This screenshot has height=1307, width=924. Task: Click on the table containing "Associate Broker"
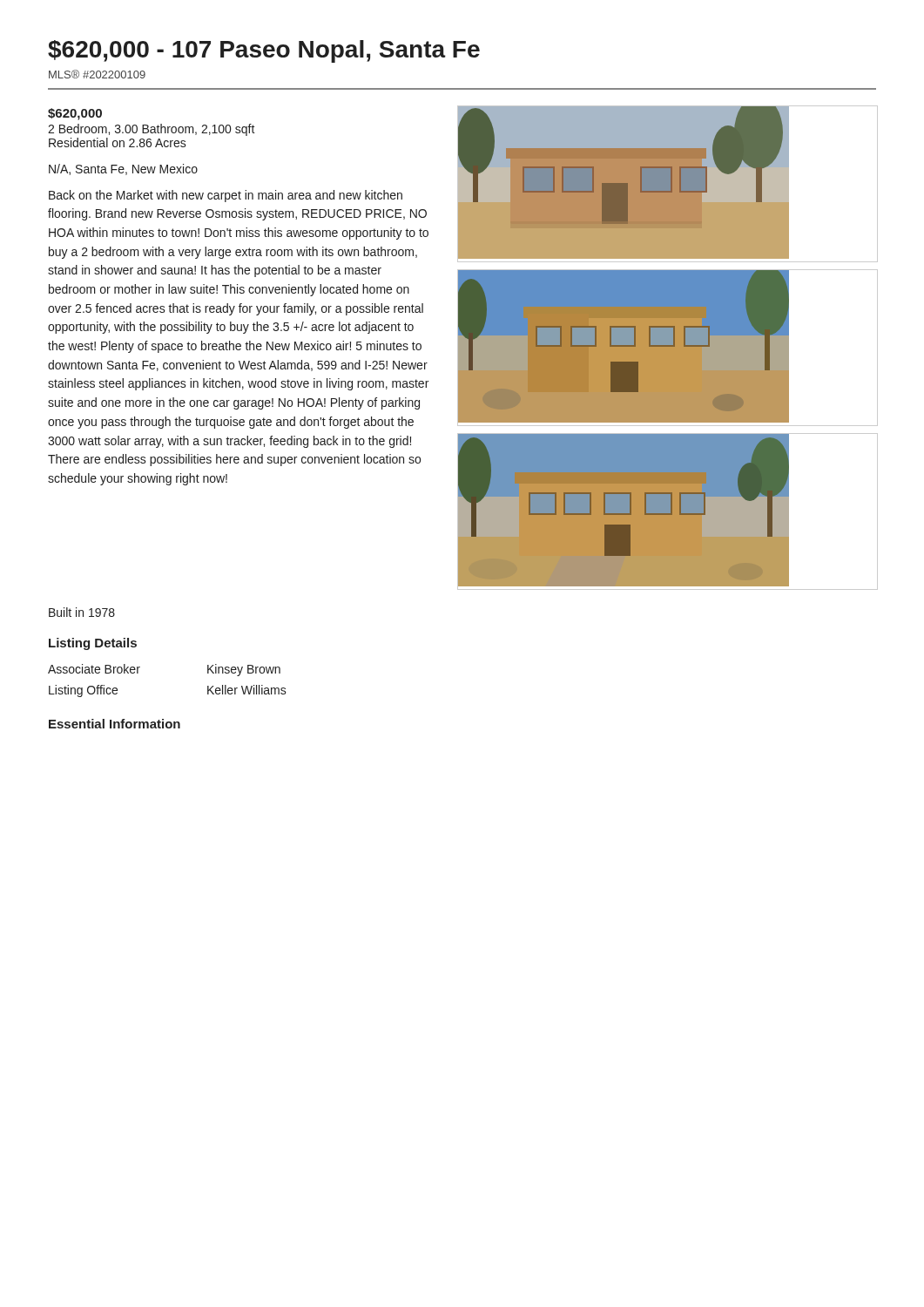point(462,679)
